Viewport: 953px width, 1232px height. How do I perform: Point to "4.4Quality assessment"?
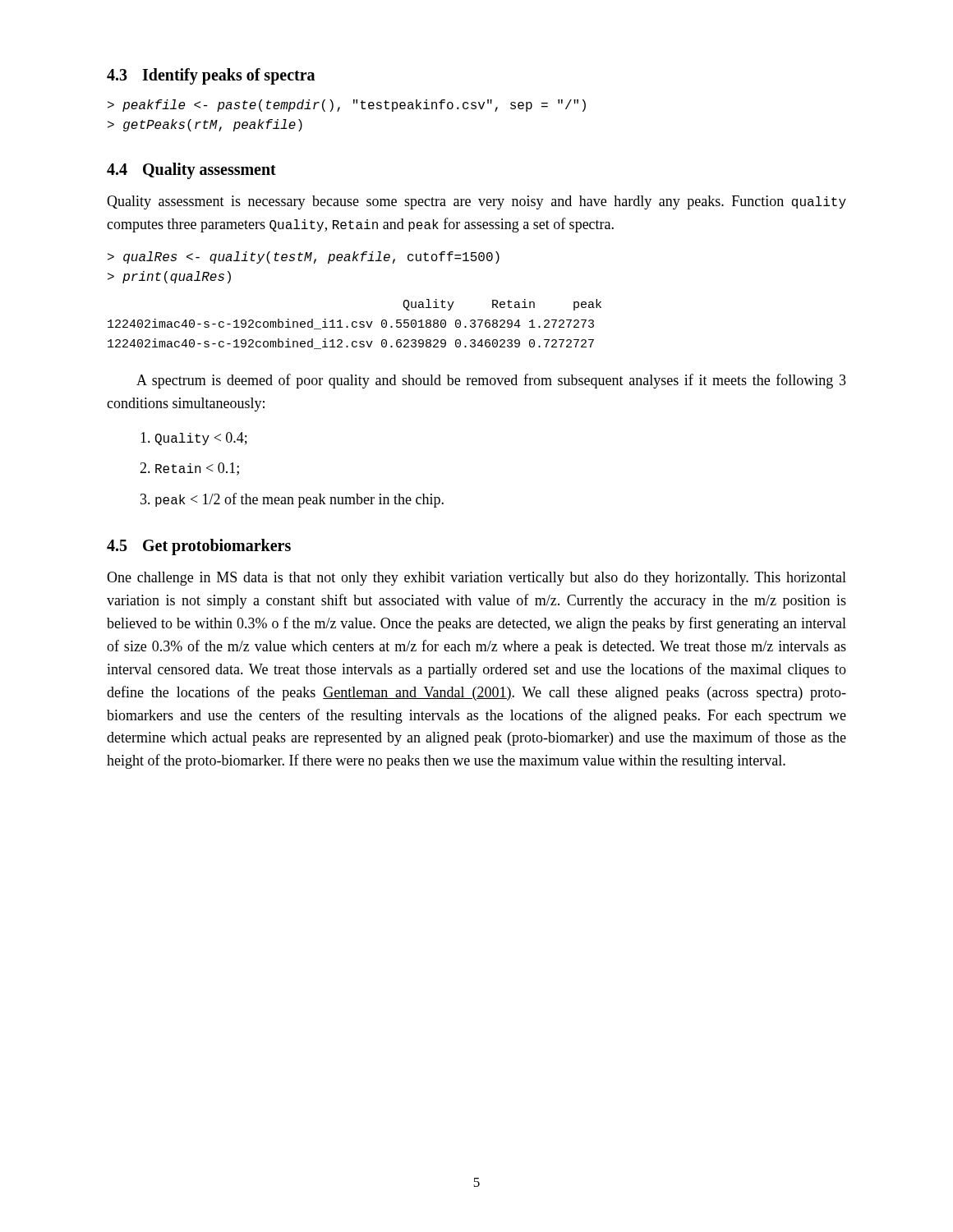(191, 171)
